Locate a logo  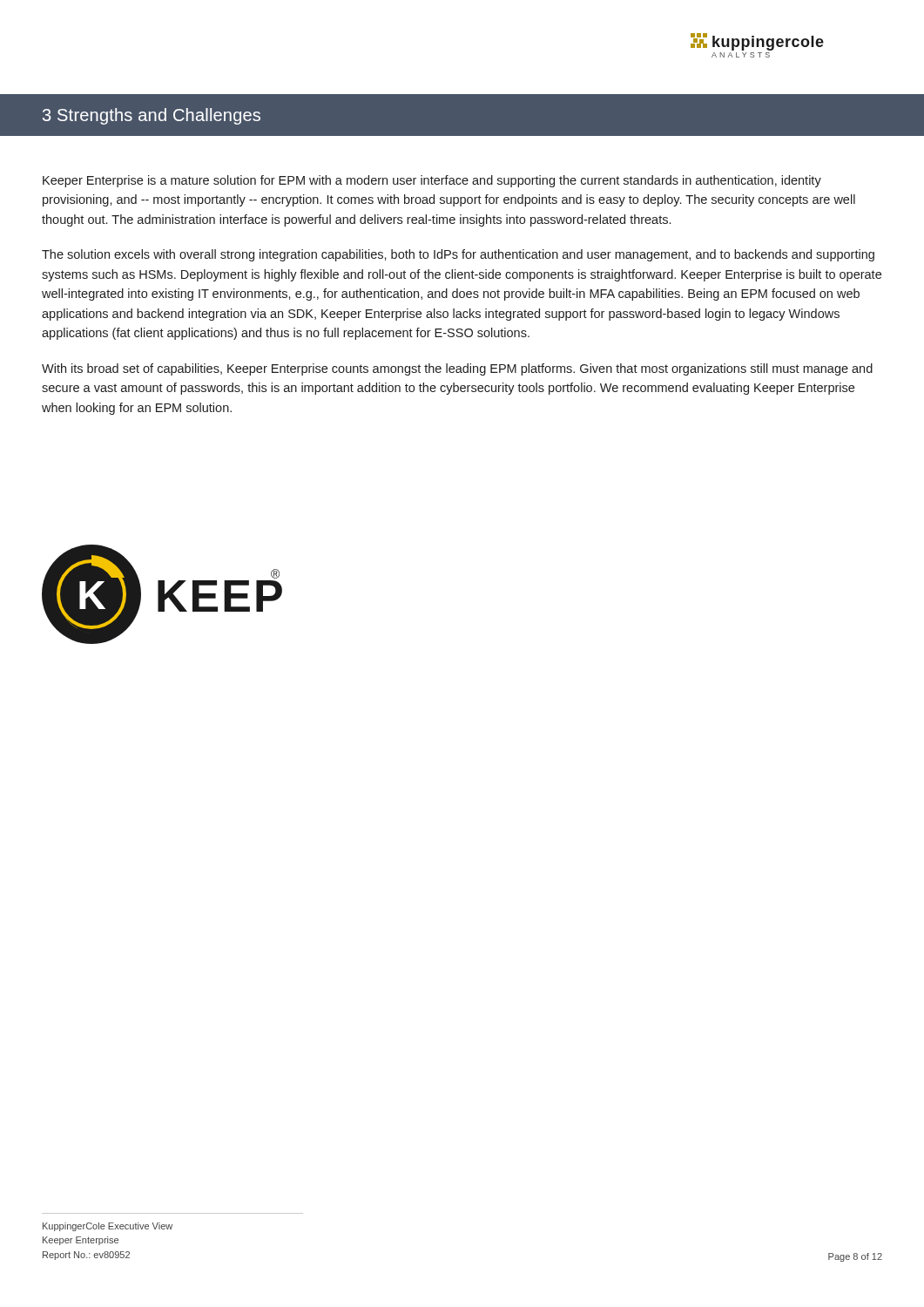[164, 599]
